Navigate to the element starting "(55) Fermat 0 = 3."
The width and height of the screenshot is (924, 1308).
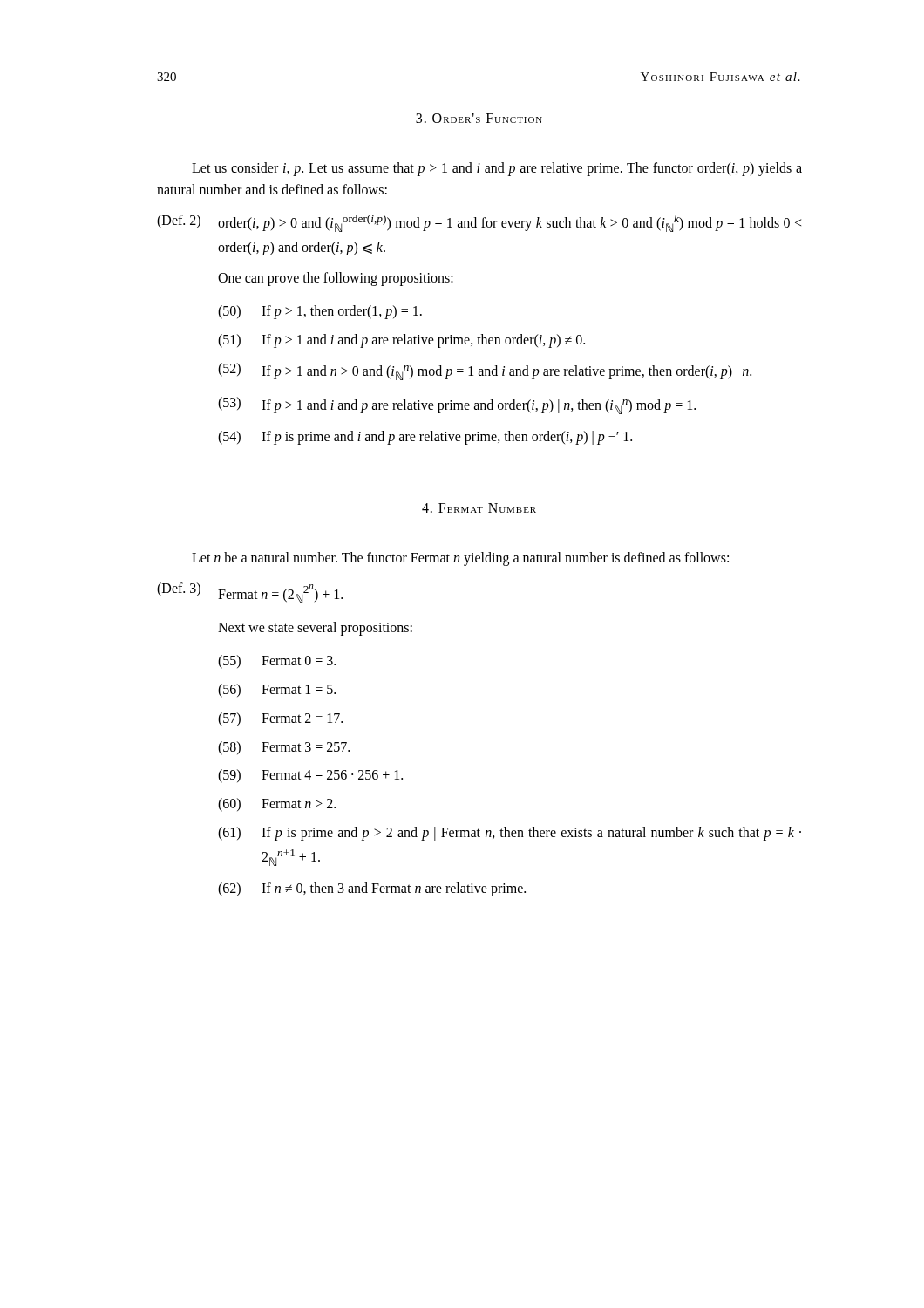[x=277, y=662]
